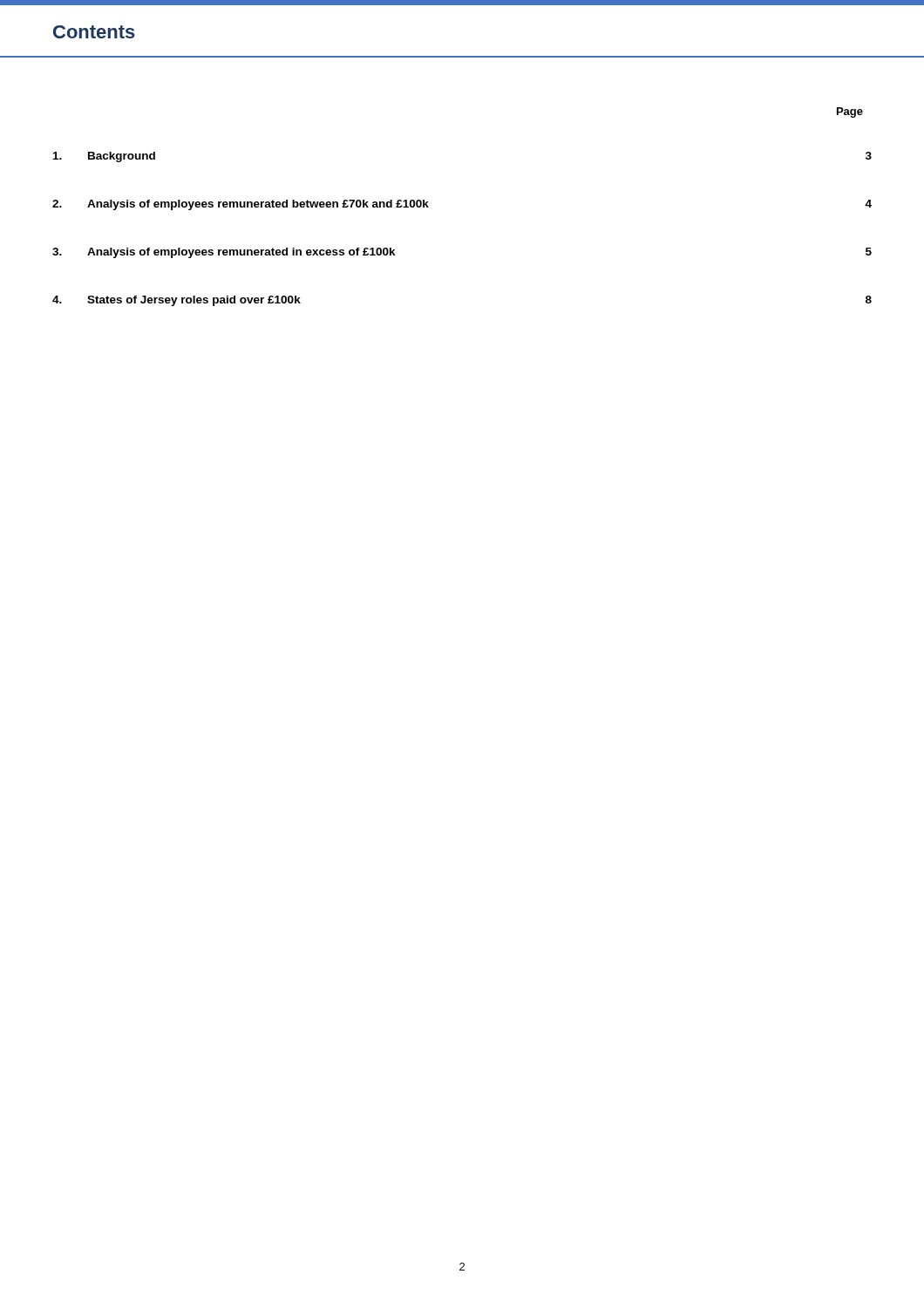The image size is (924, 1308).
Task: Find the text block starting "3. Analysis of employees remunerated"
Action: 244,252
